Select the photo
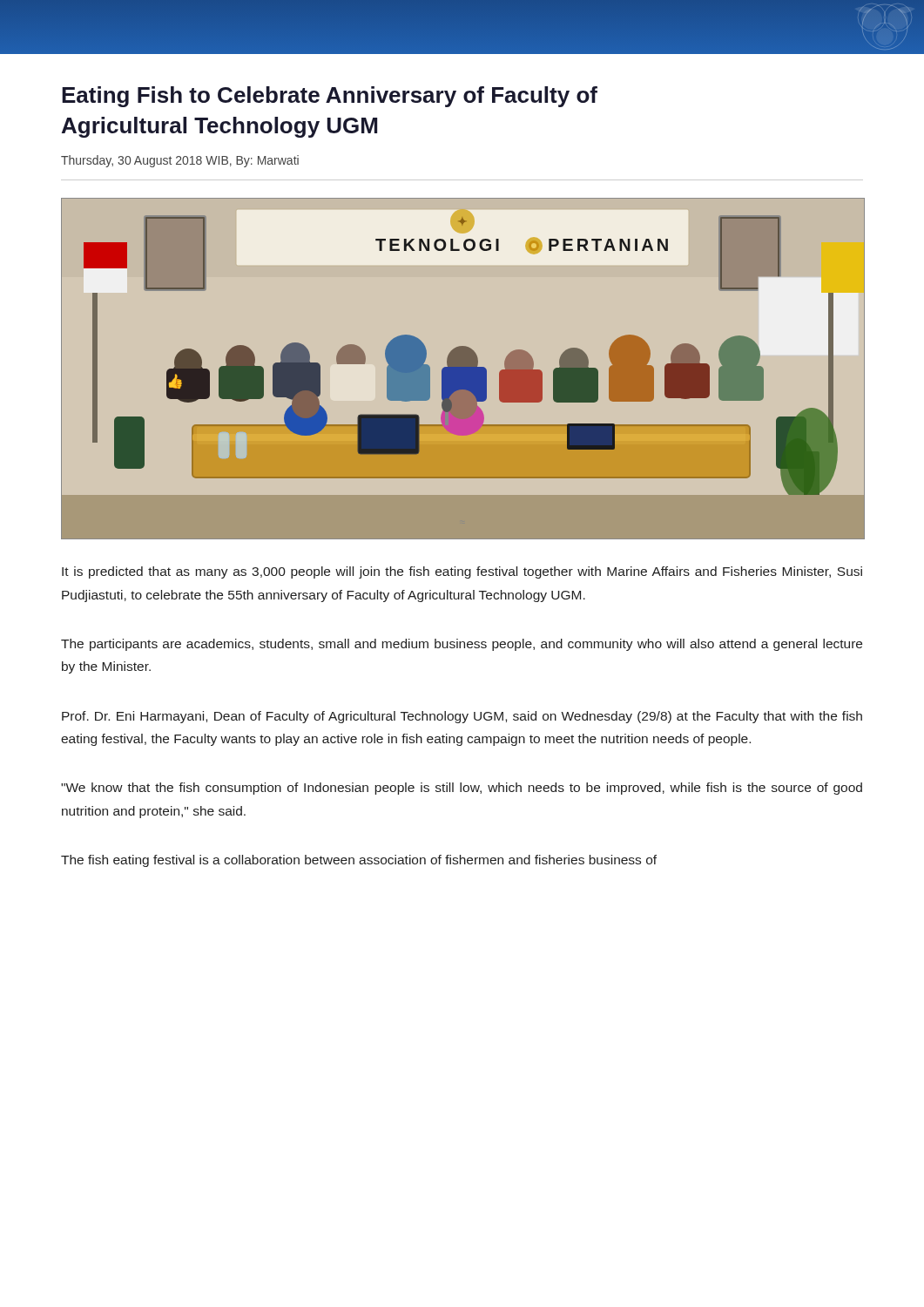Image resolution: width=924 pixels, height=1307 pixels. pyautogui.click(x=462, y=369)
